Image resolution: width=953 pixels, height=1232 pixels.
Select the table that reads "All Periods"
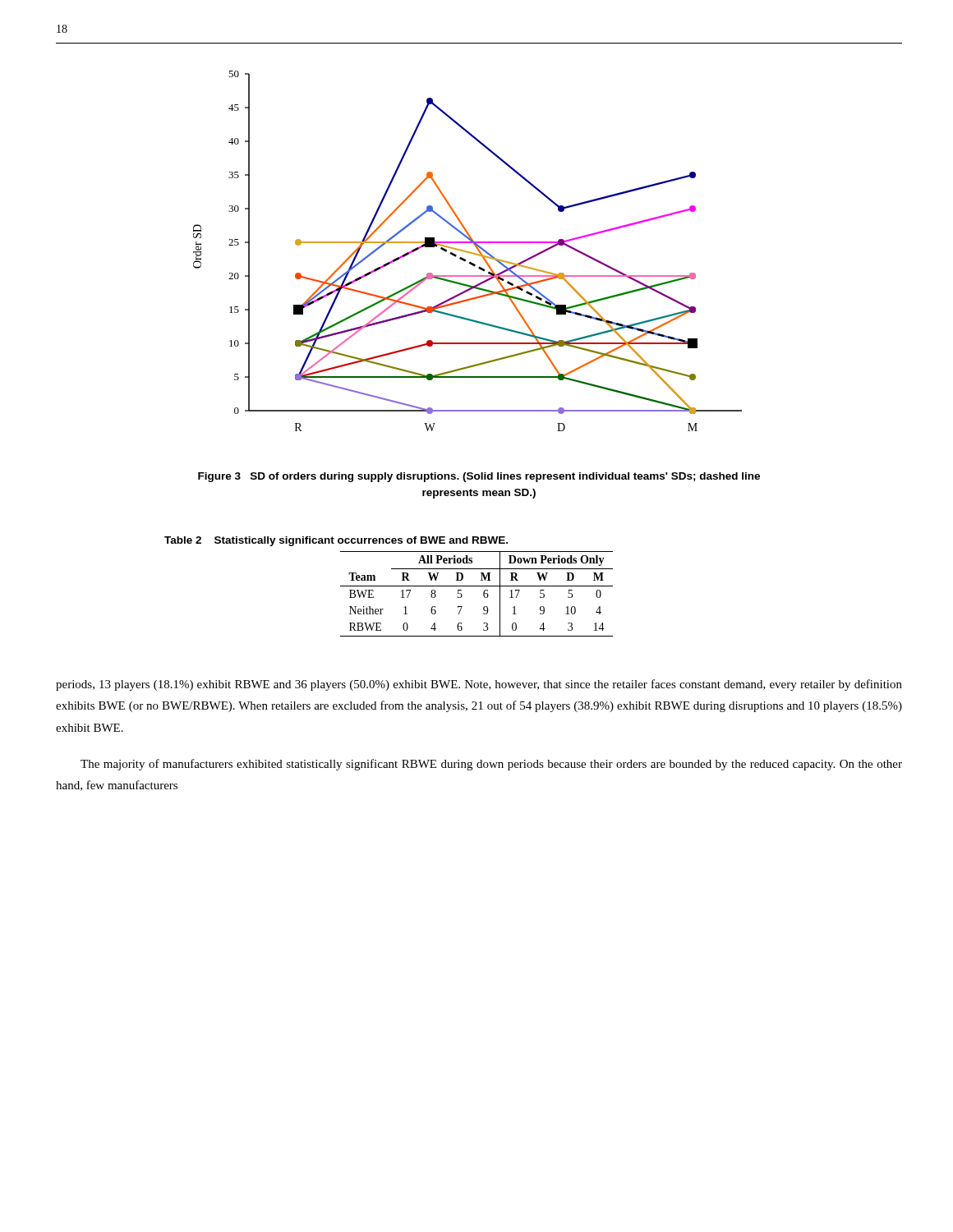click(476, 585)
